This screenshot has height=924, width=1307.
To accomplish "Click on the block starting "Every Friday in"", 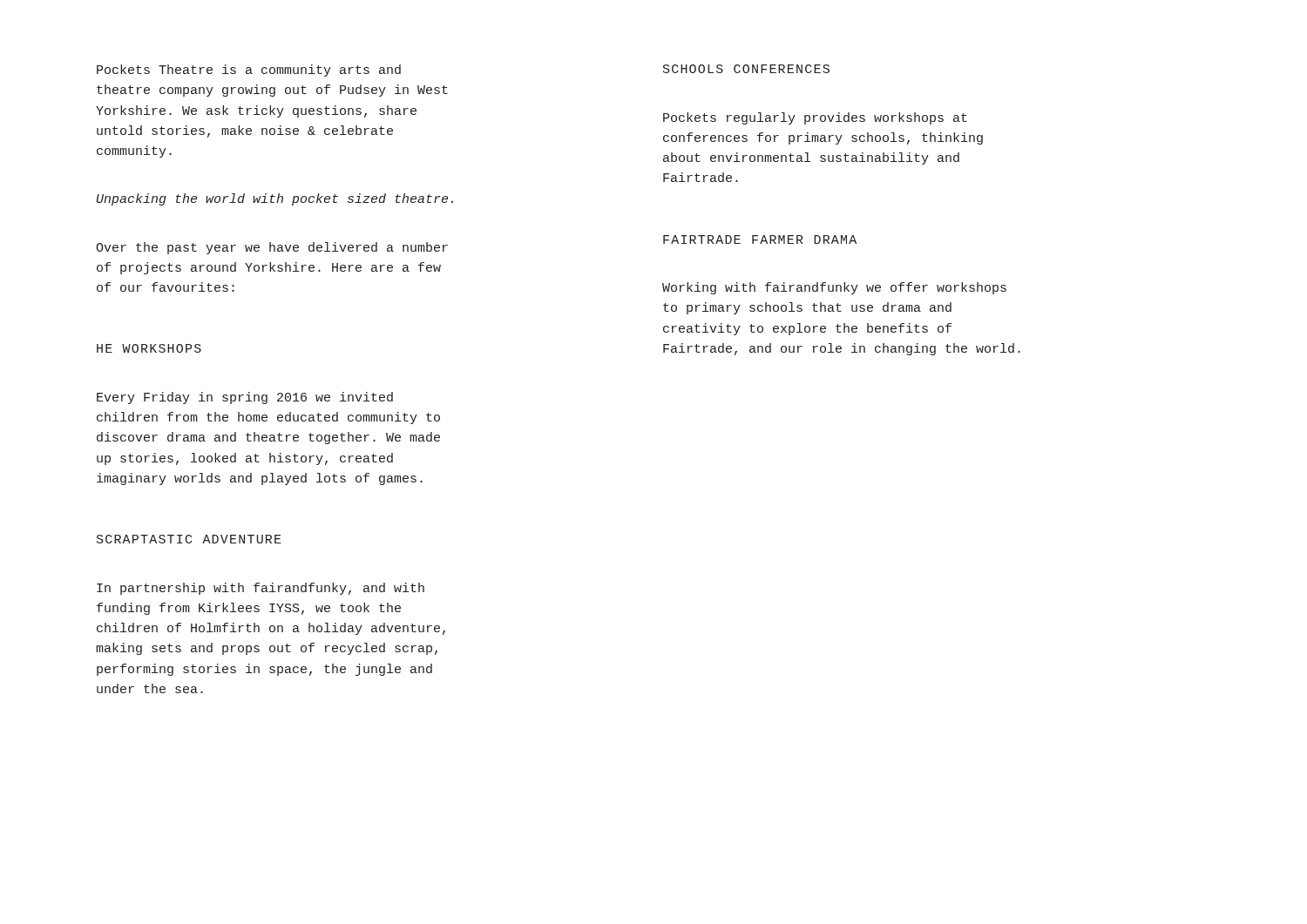I will pos(322,439).
